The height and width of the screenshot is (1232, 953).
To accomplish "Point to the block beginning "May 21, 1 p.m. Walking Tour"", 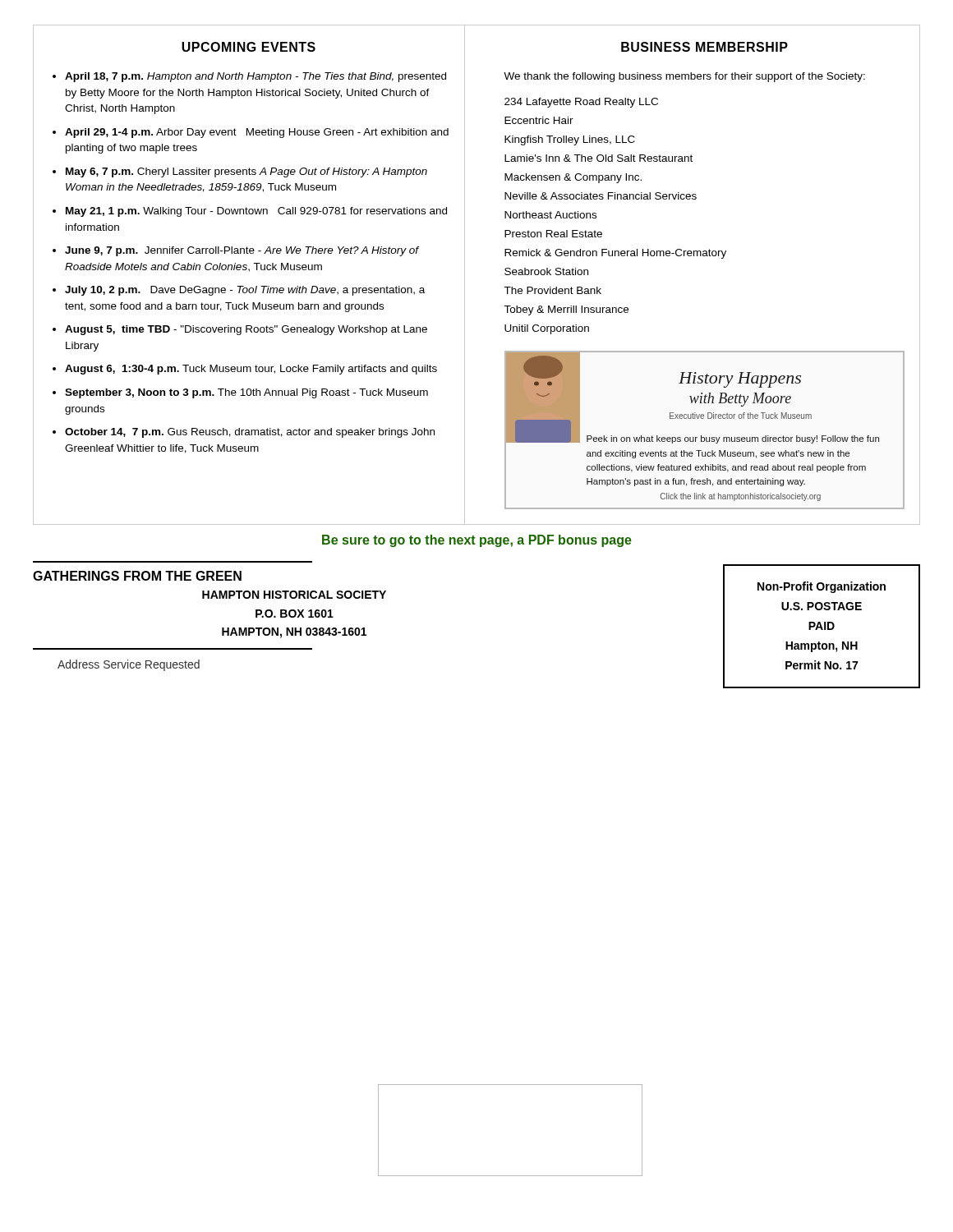I will [256, 219].
